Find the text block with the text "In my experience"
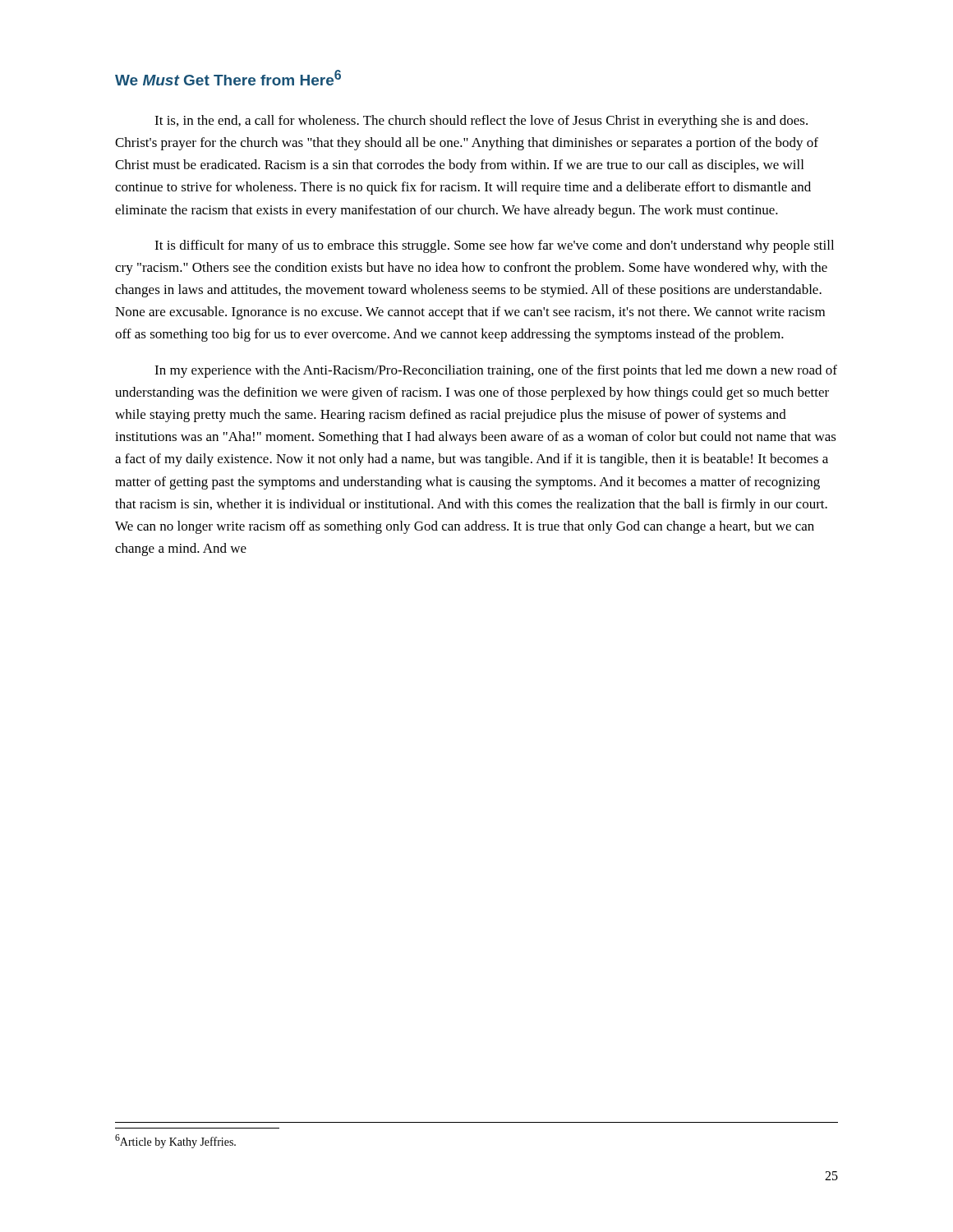This screenshot has width=953, height=1232. 476,459
